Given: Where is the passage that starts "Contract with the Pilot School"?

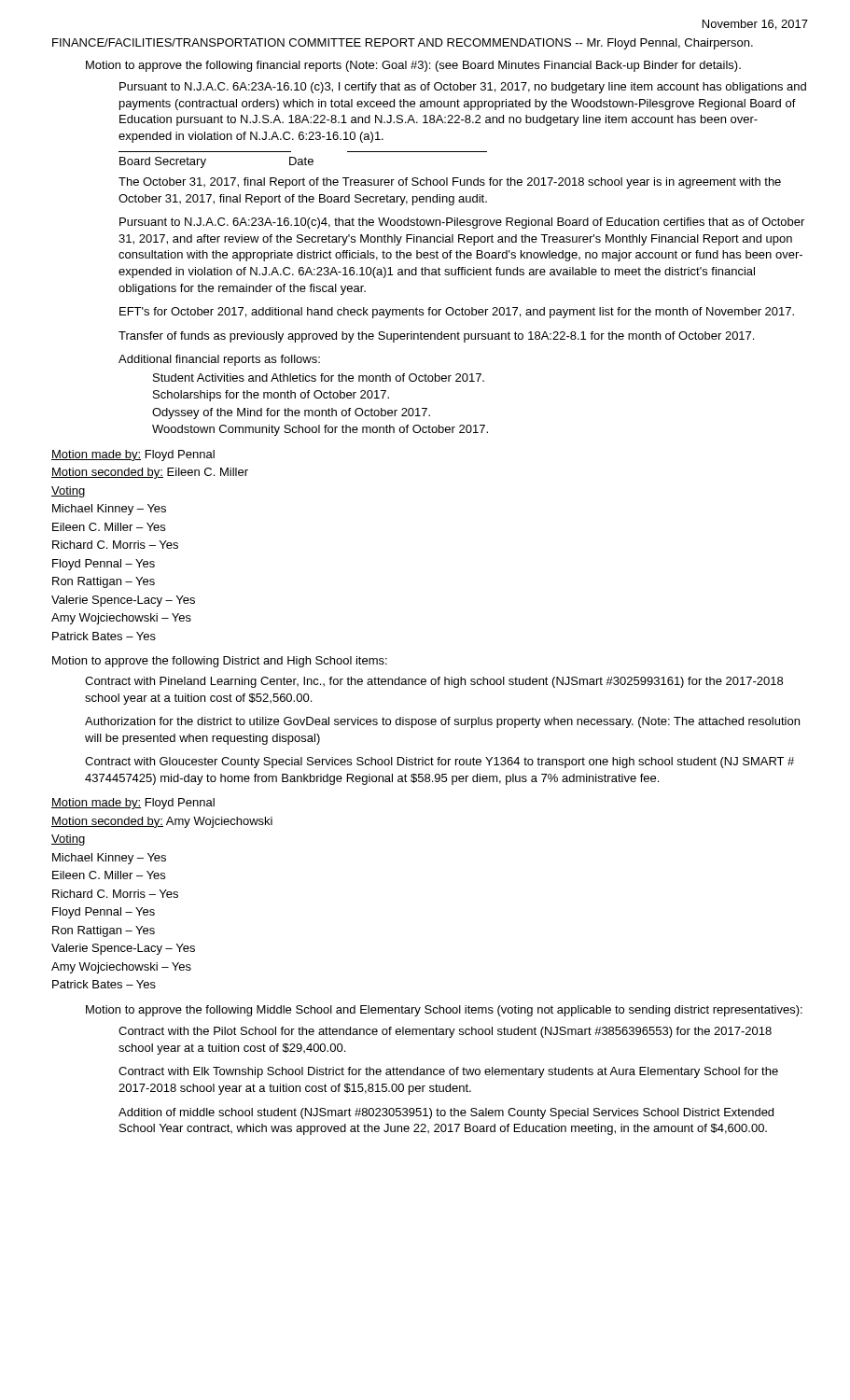Looking at the screenshot, I should [x=445, y=1039].
